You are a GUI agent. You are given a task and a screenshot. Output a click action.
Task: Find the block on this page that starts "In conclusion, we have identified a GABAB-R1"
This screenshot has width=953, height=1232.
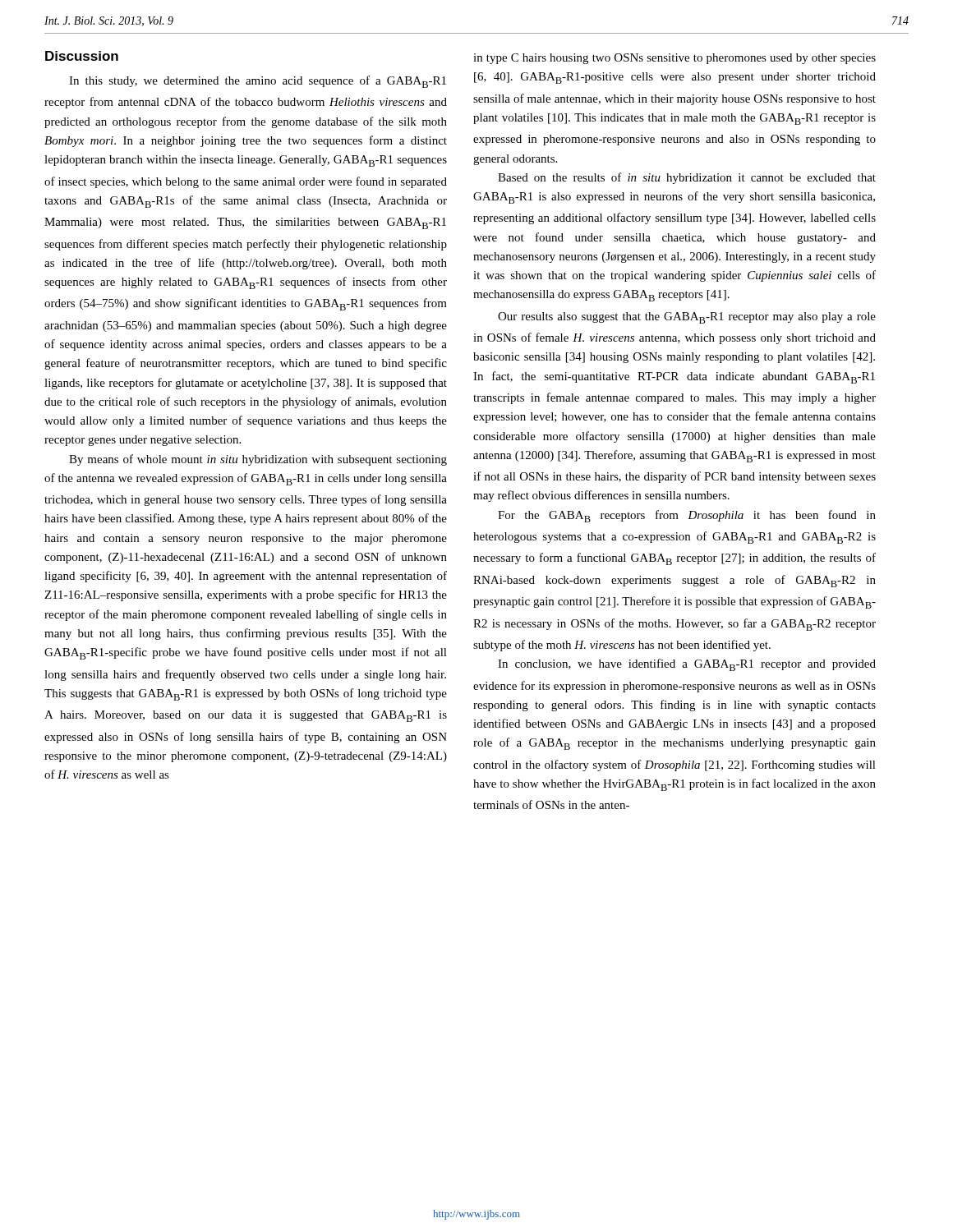tap(675, 735)
